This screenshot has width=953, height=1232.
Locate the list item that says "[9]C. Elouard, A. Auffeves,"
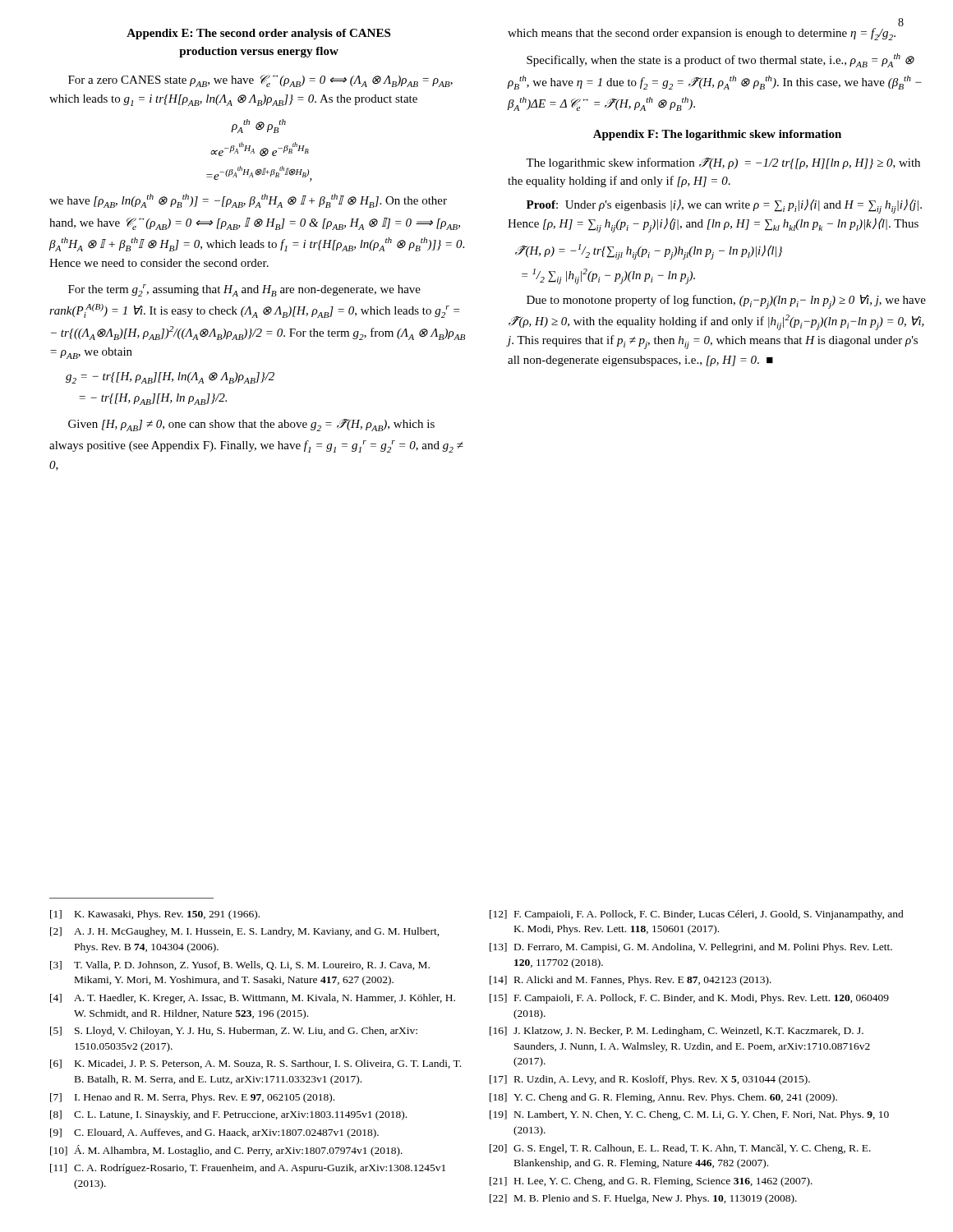coord(257,1133)
